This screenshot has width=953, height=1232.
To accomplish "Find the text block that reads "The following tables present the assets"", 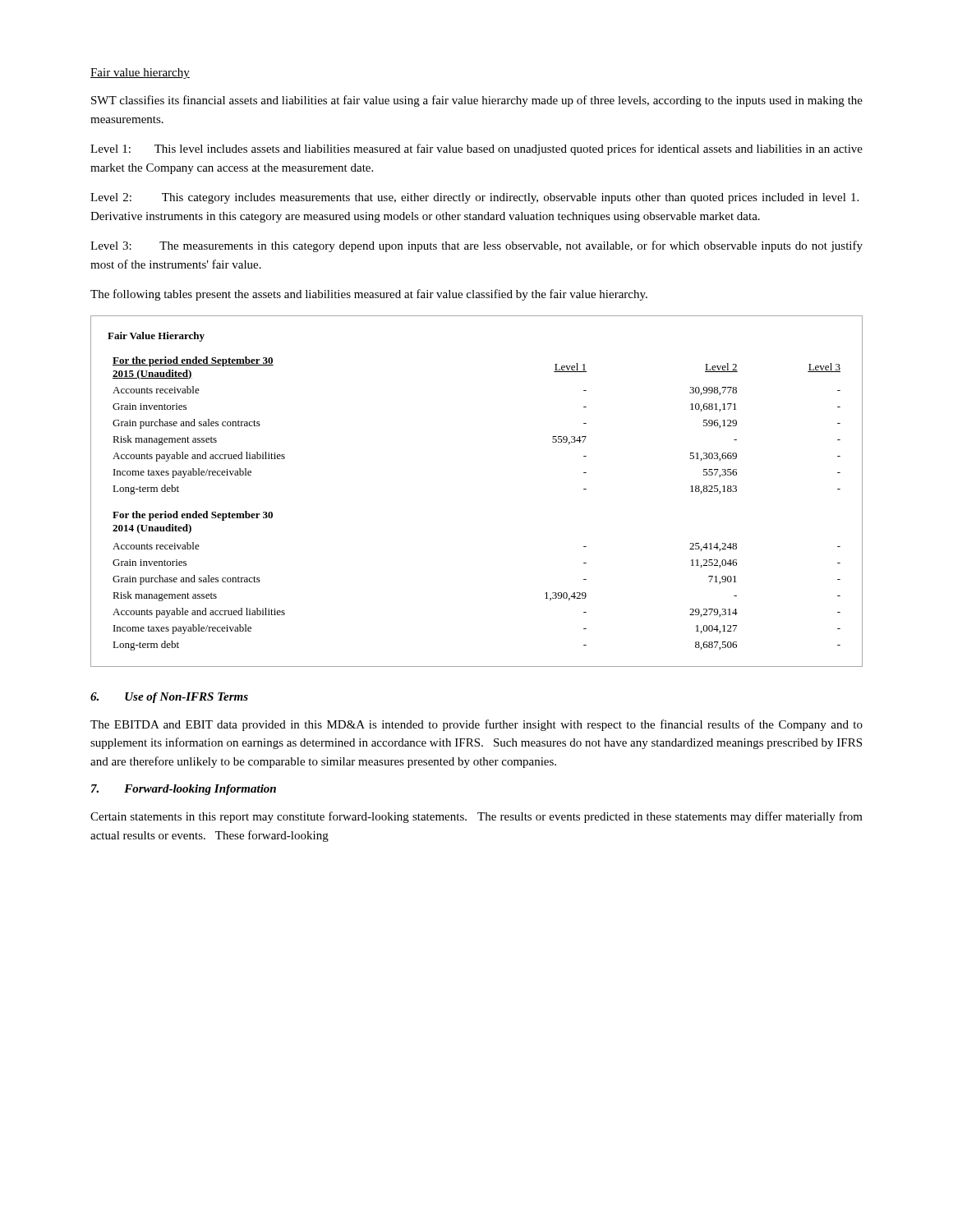I will click(x=369, y=294).
